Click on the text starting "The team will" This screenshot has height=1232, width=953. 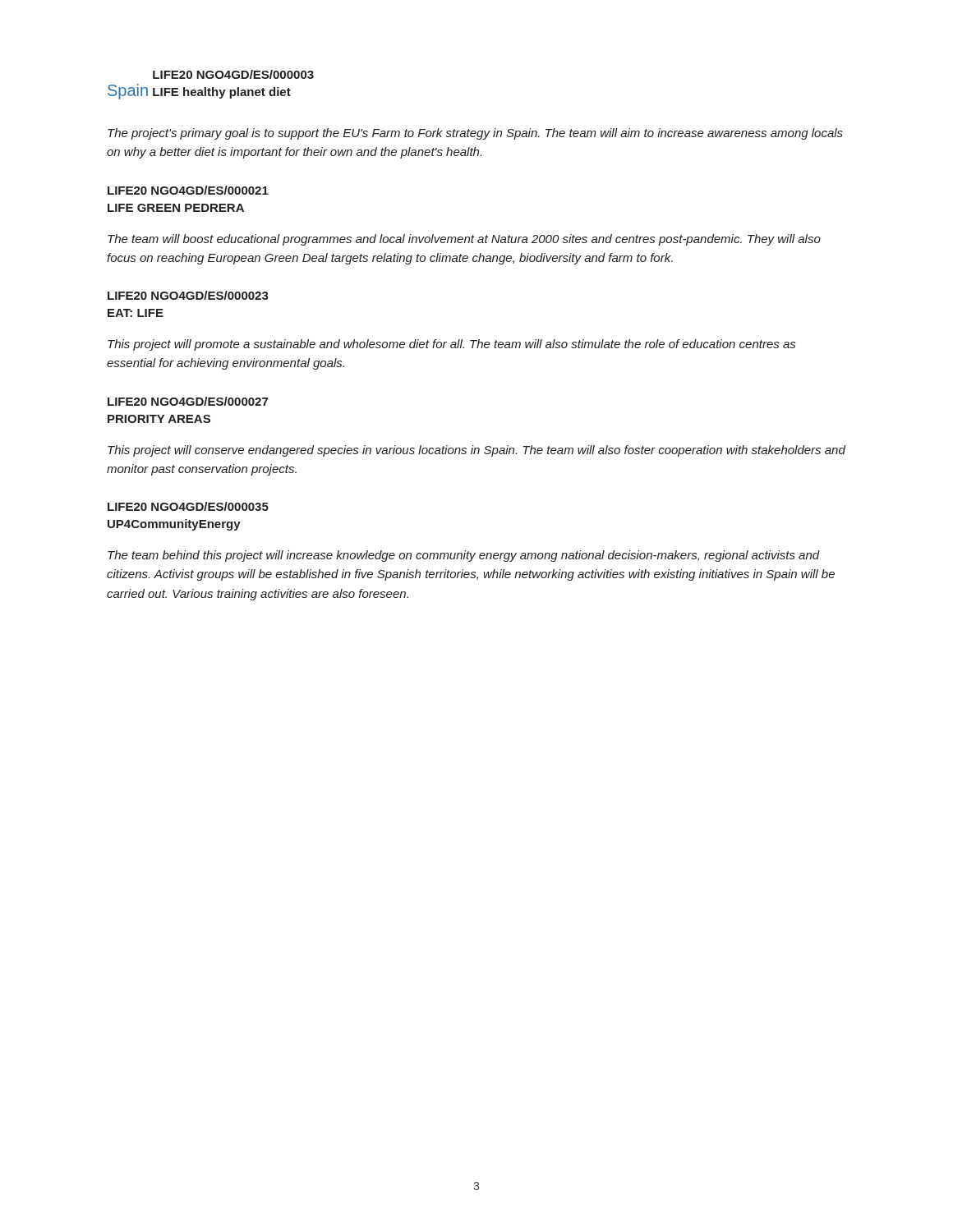[476, 248]
